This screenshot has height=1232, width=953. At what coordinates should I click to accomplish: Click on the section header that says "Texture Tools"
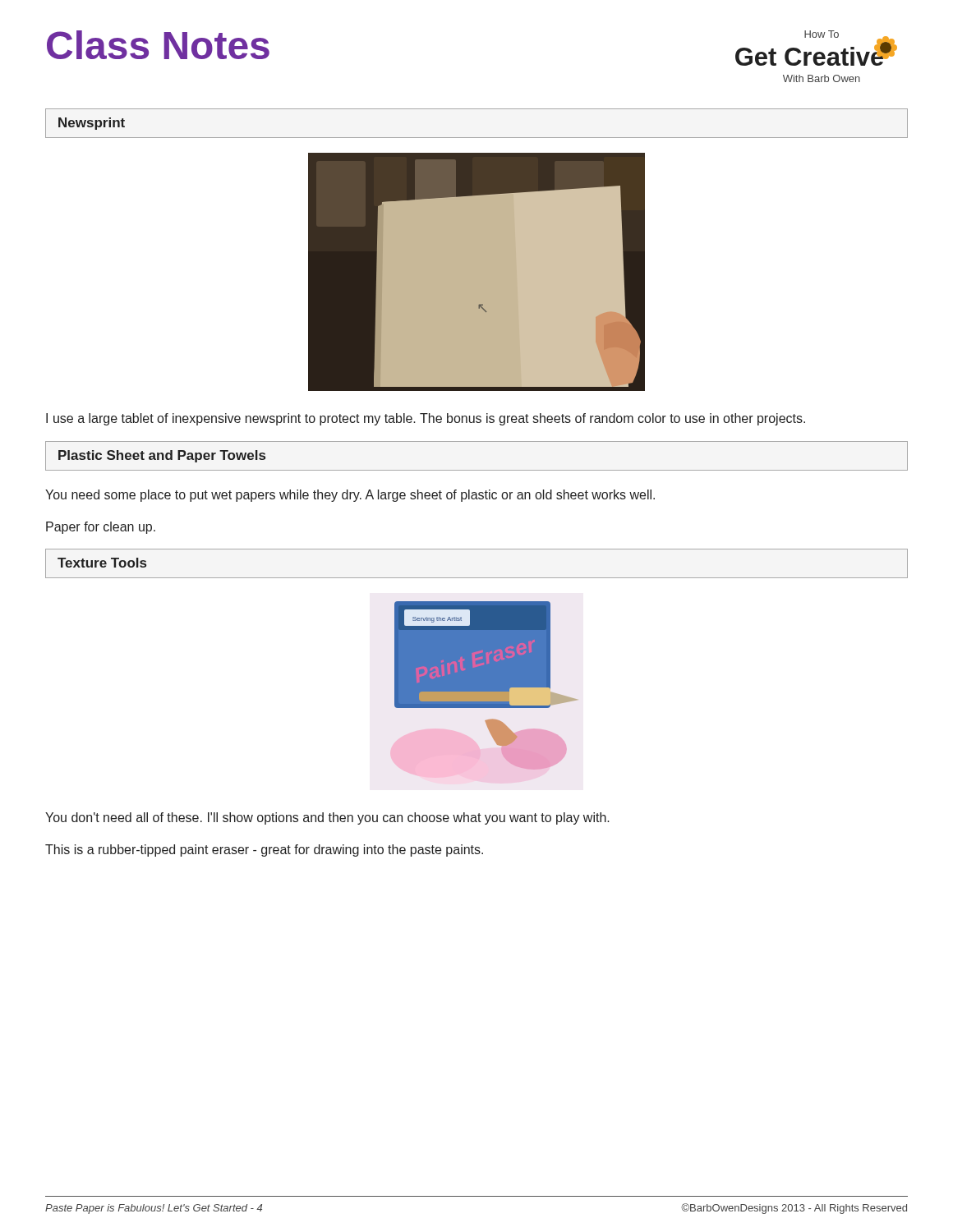pos(102,563)
